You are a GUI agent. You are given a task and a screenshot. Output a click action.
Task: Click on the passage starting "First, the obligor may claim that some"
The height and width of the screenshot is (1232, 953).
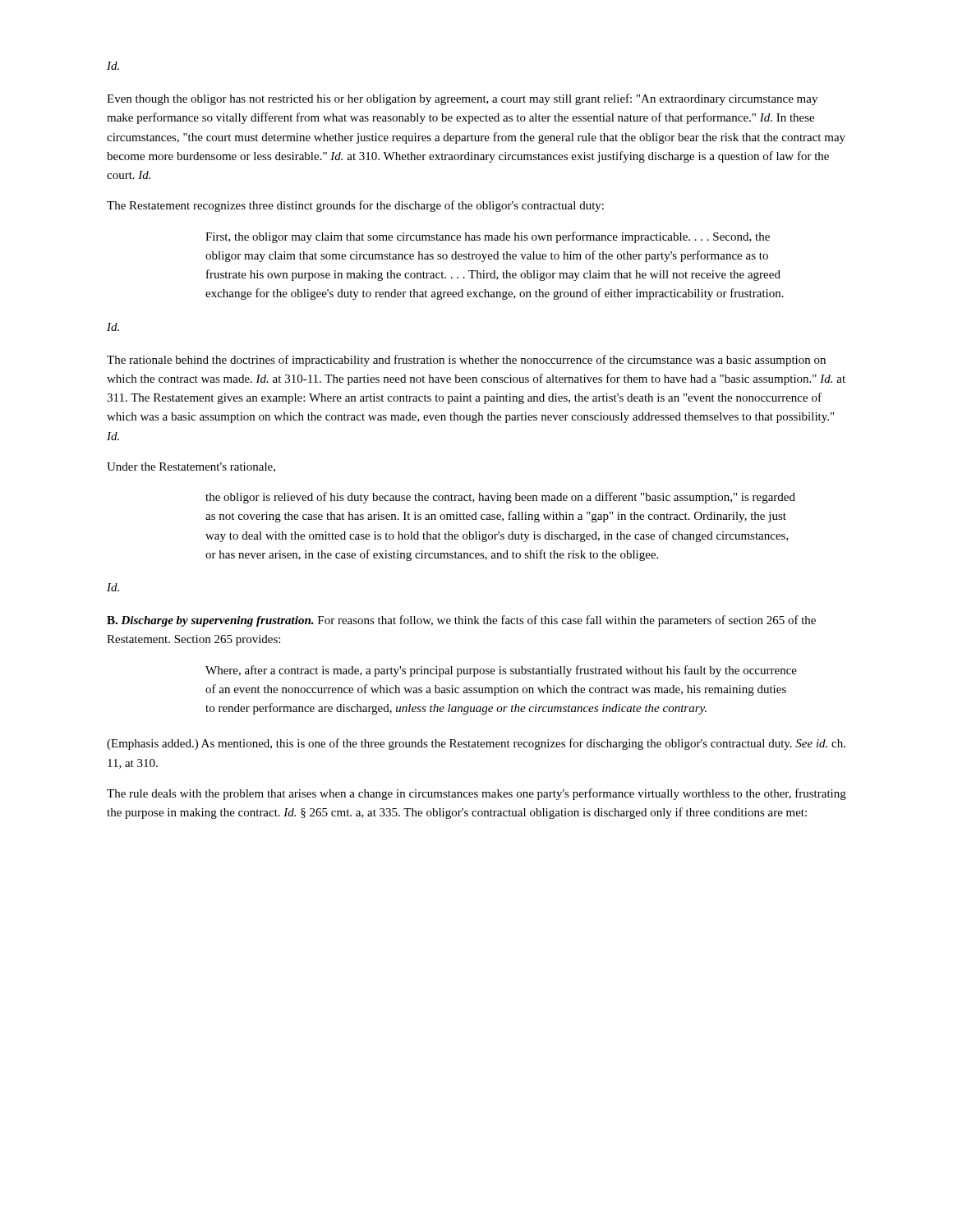click(x=495, y=265)
